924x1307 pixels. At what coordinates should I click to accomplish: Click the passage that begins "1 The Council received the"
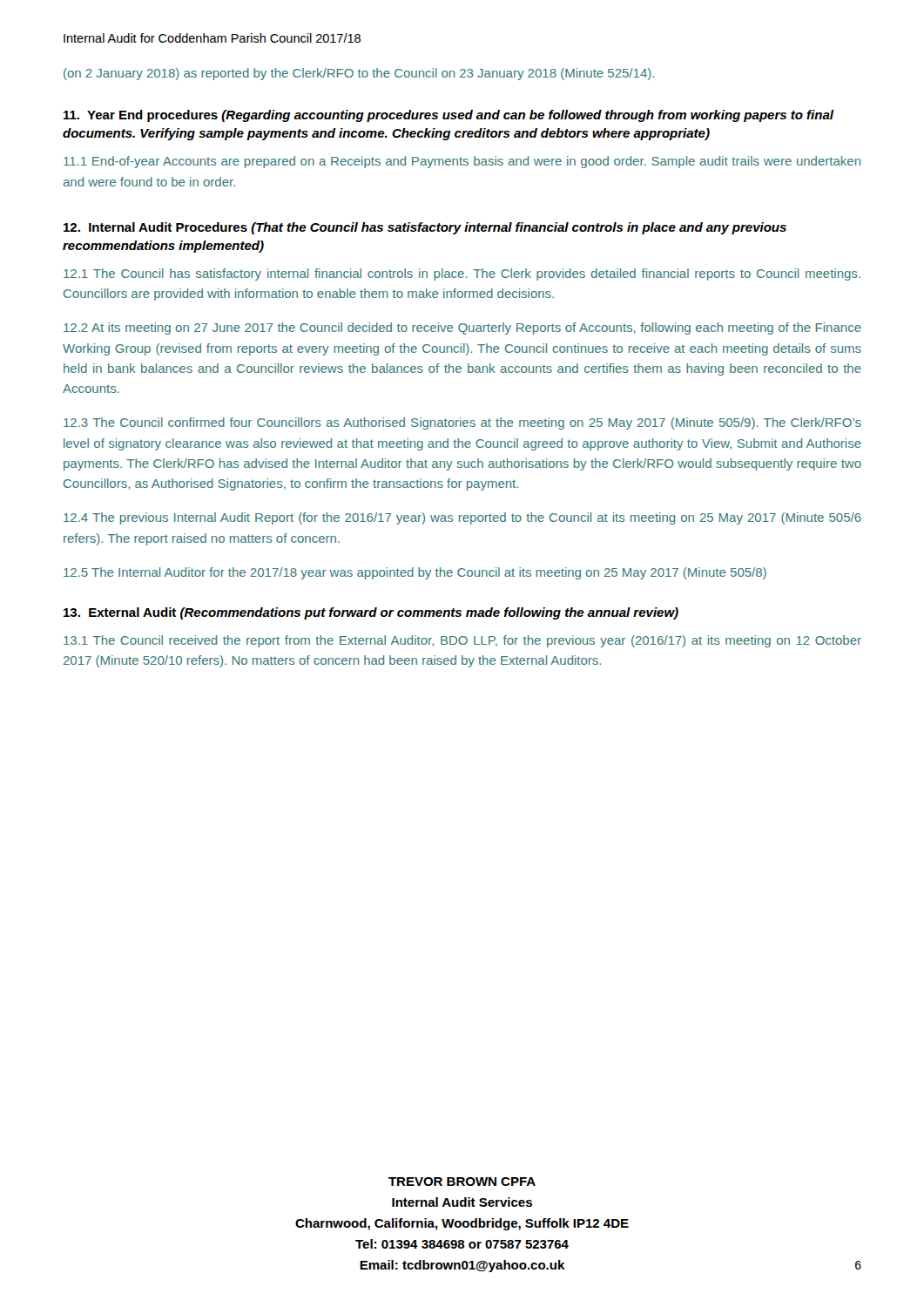(462, 650)
